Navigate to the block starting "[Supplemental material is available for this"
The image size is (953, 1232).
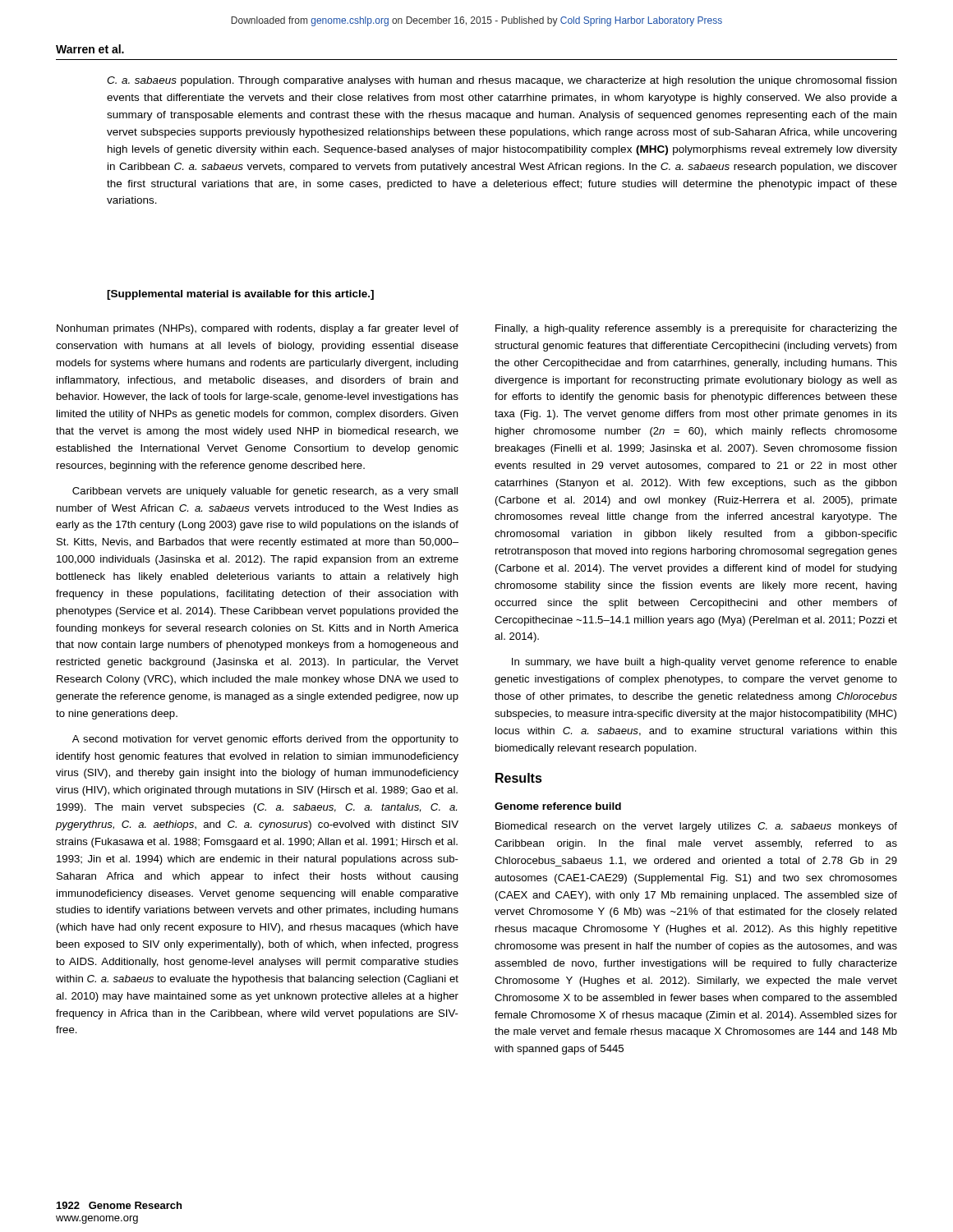(x=241, y=294)
